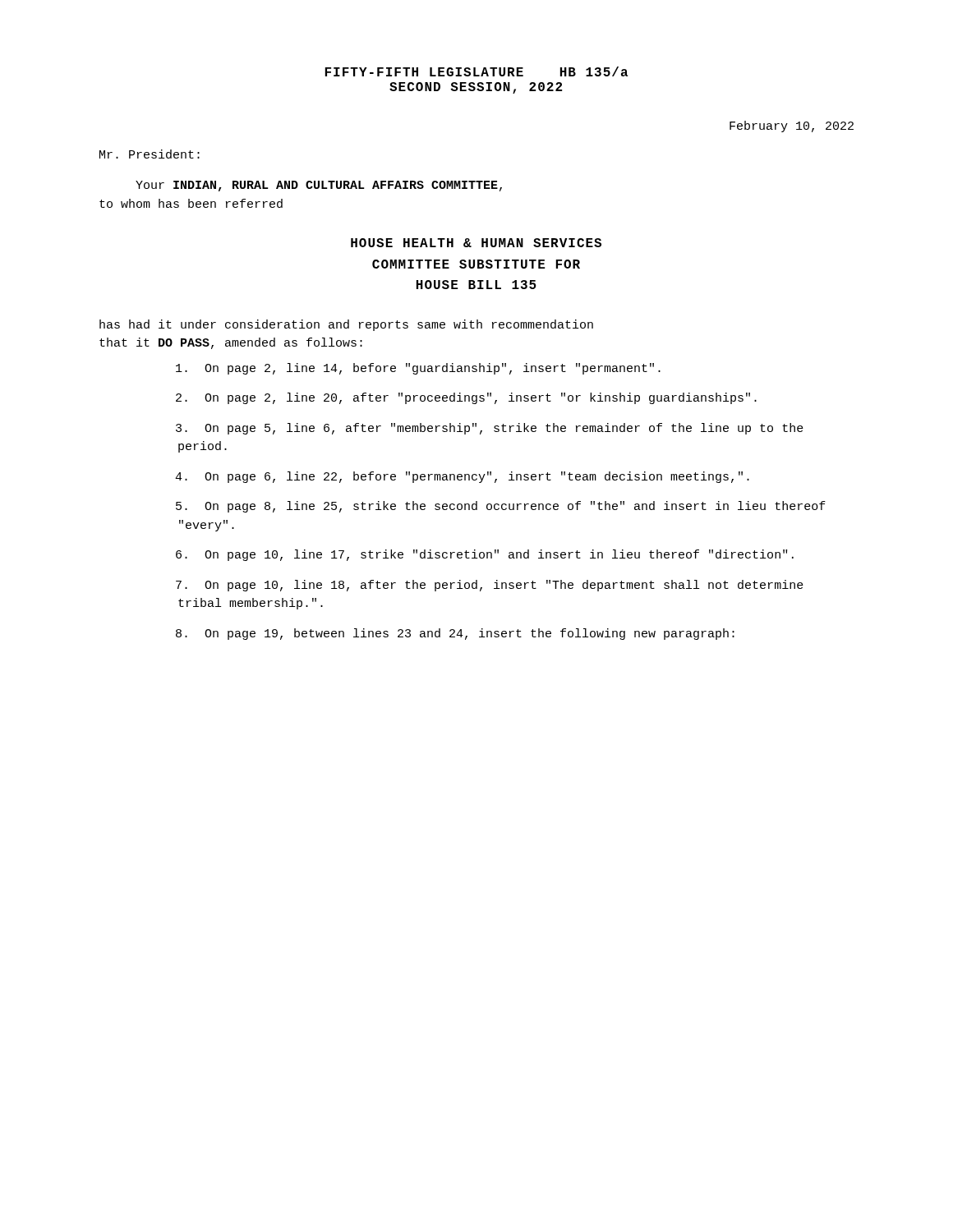This screenshot has width=953, height=1232.
Task: Navigate to the element starting "8. On page 19, between lines"
Action: [x=438, y=634]
